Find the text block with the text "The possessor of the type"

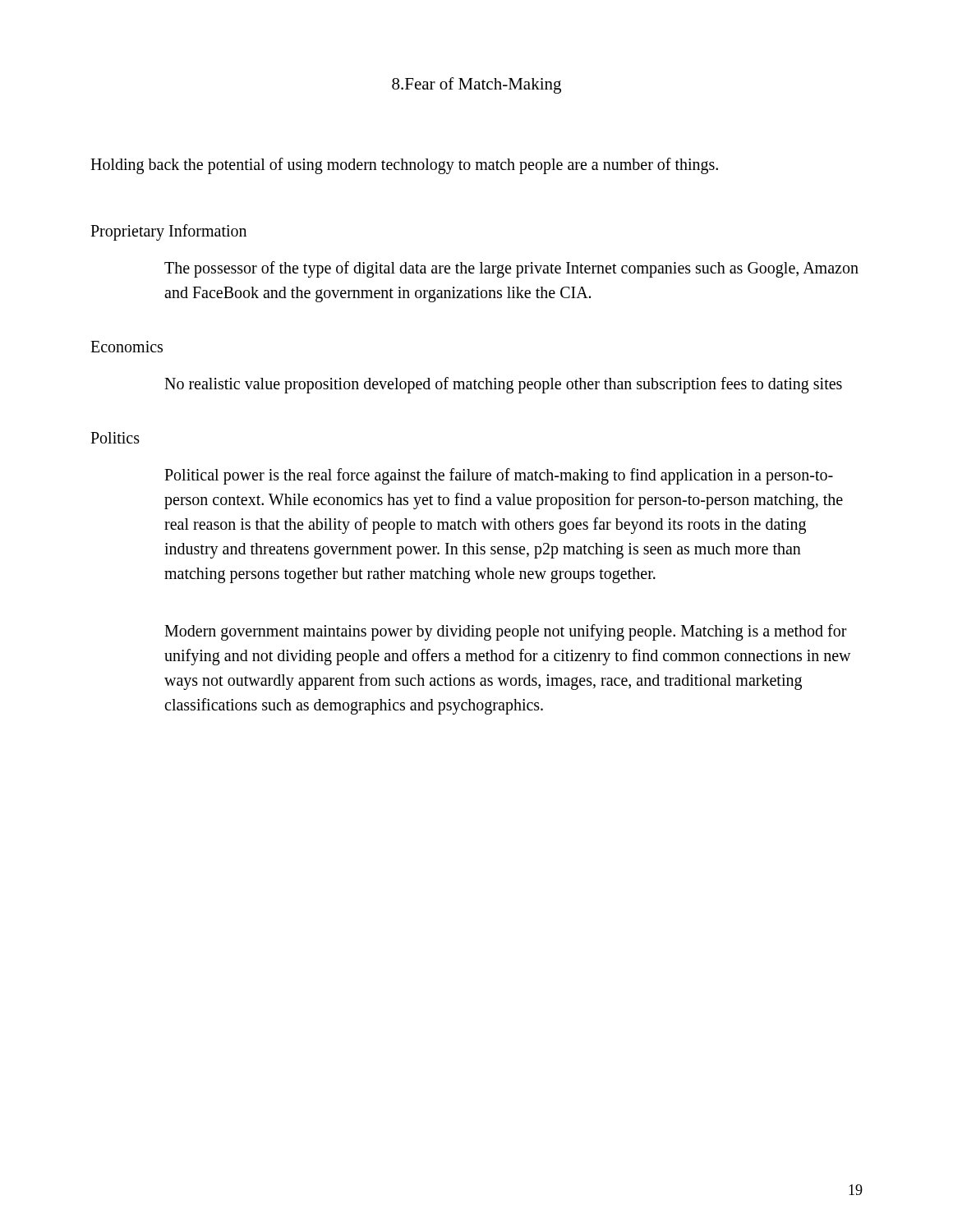511,280
